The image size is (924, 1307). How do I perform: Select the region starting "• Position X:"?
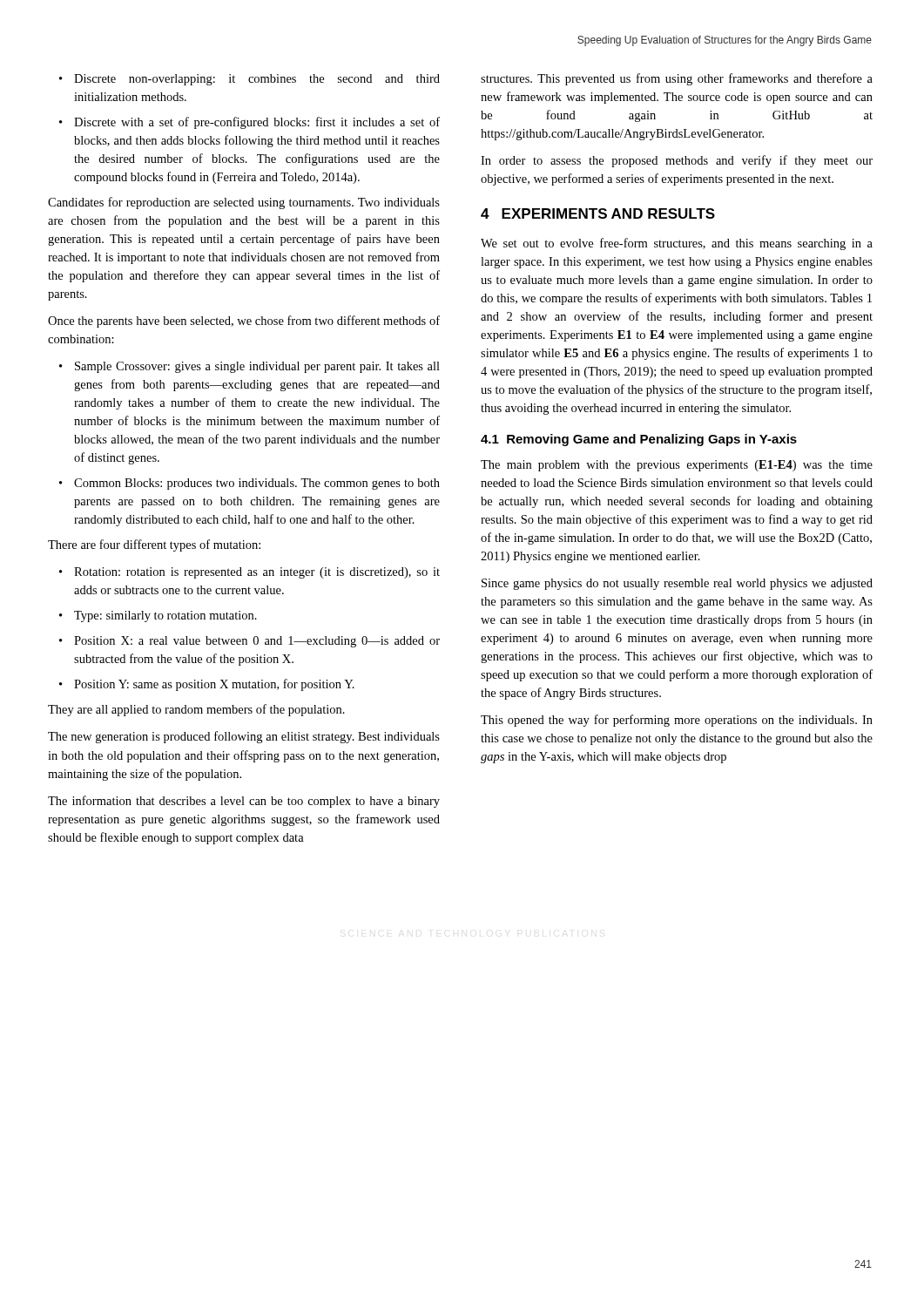click(249, 650)
